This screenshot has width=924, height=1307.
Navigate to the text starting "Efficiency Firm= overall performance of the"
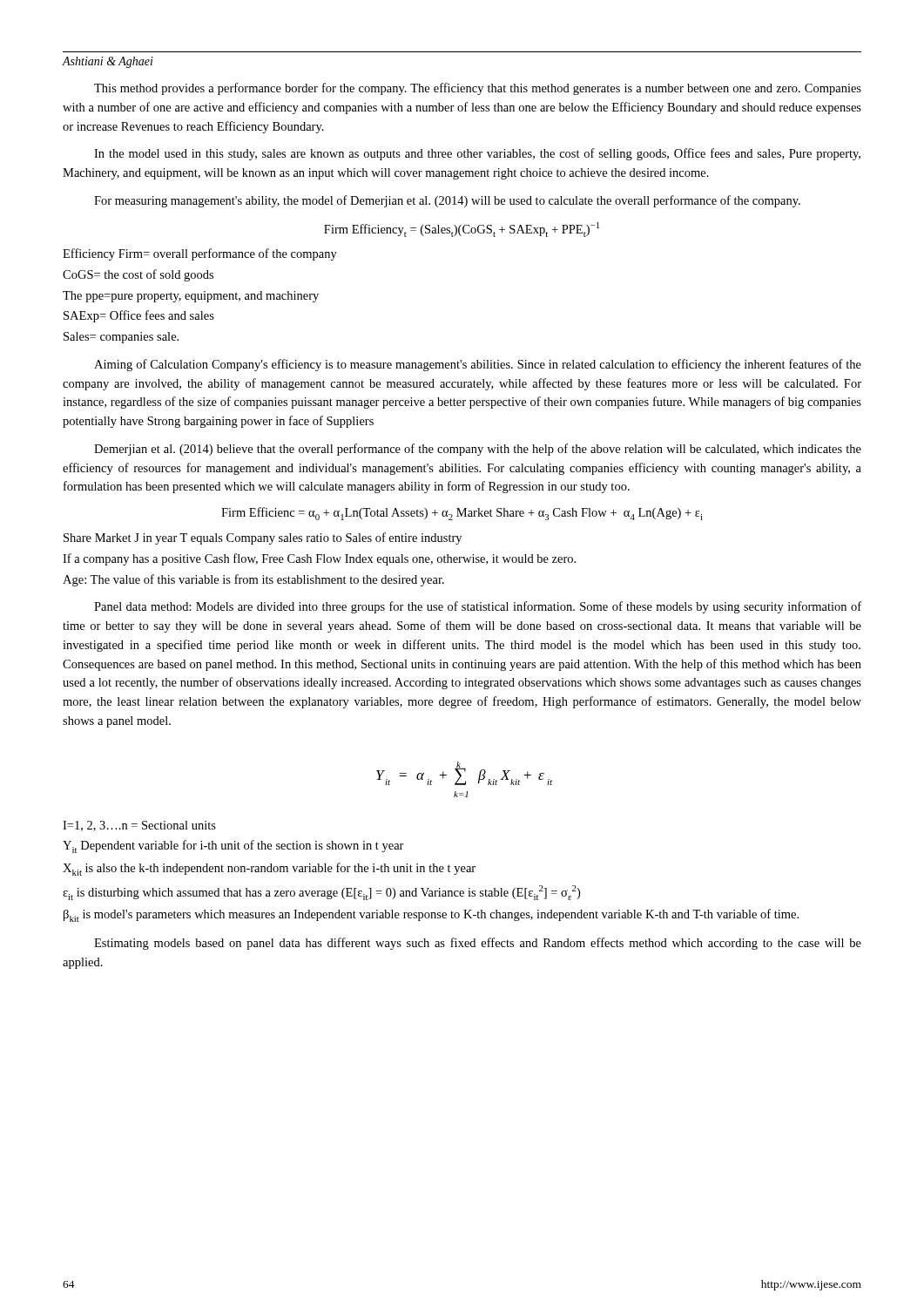[200, 254]
